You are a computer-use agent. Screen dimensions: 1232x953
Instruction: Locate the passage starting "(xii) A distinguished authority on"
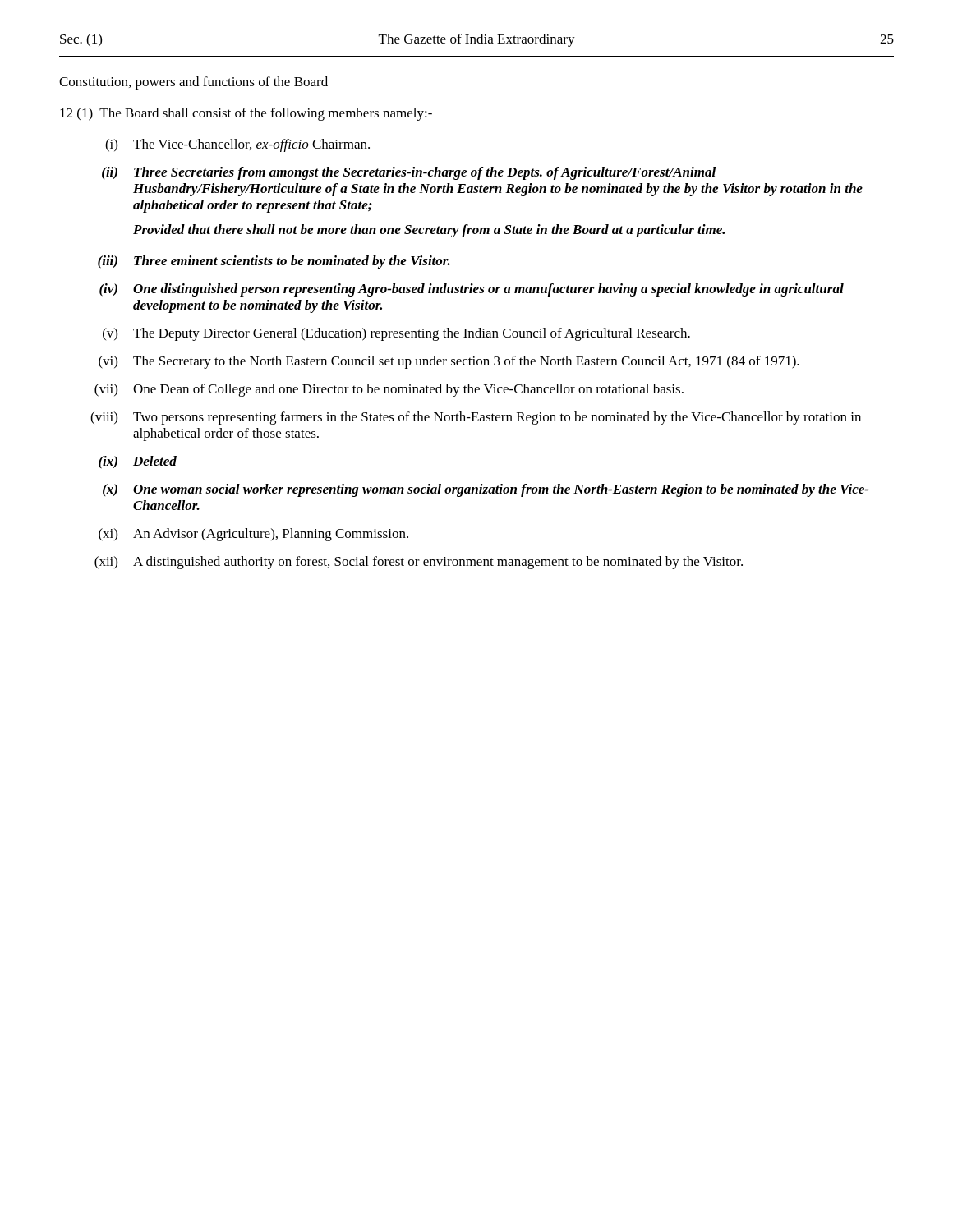click(476, 562)
